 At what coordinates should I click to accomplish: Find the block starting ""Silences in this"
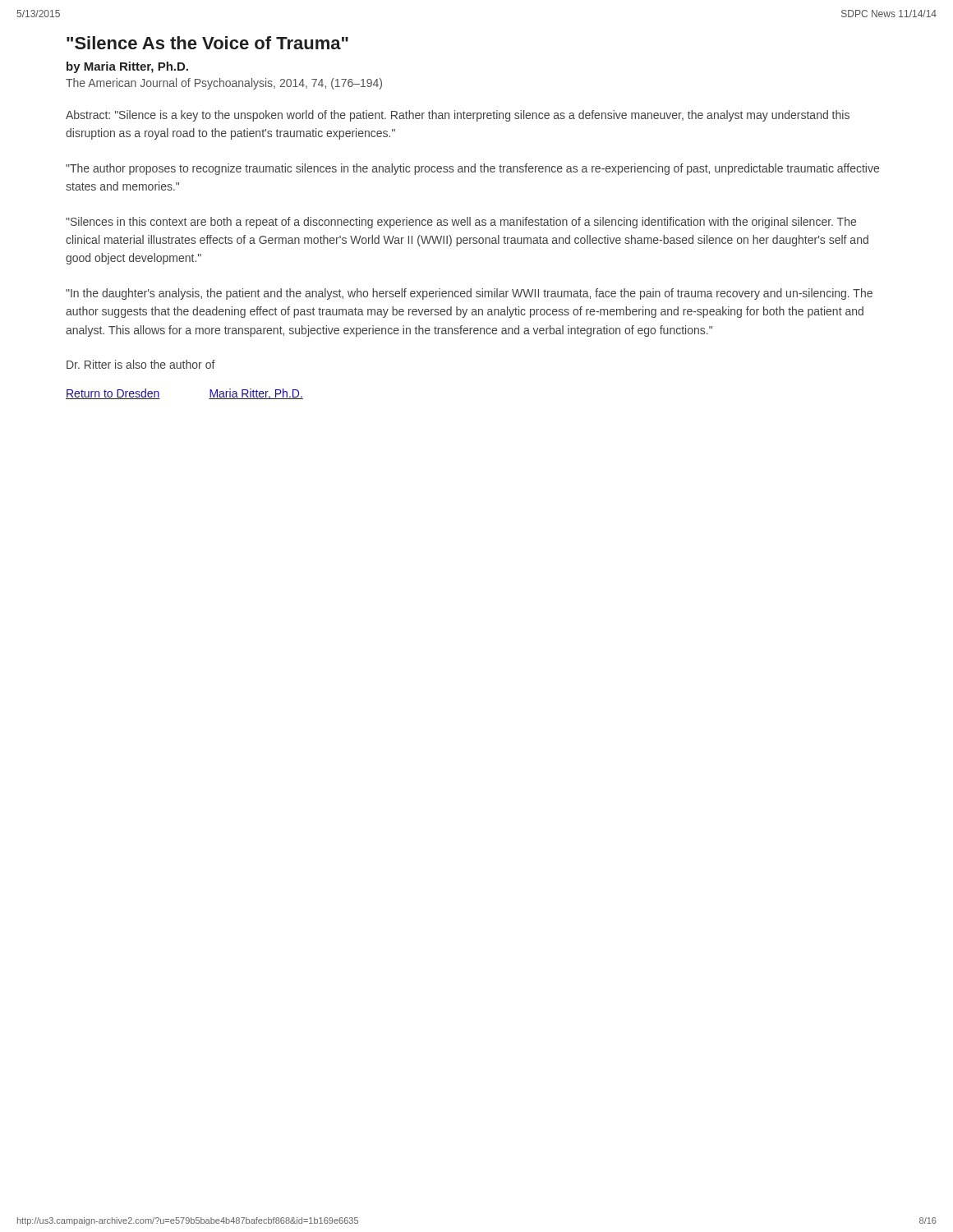[467, 240]
